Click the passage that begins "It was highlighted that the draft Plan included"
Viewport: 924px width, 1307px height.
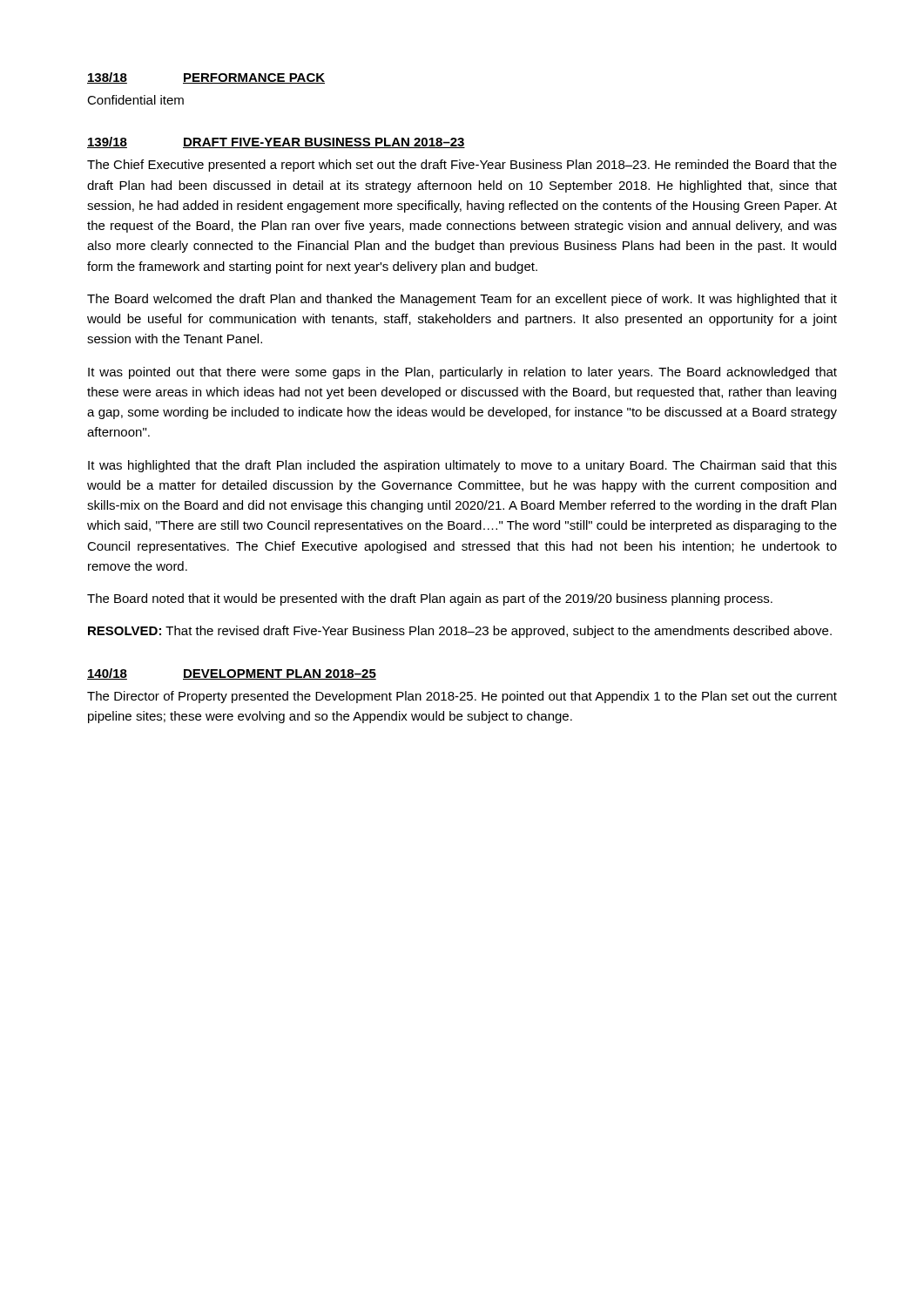pyautogui.click(x=462, y=515)
